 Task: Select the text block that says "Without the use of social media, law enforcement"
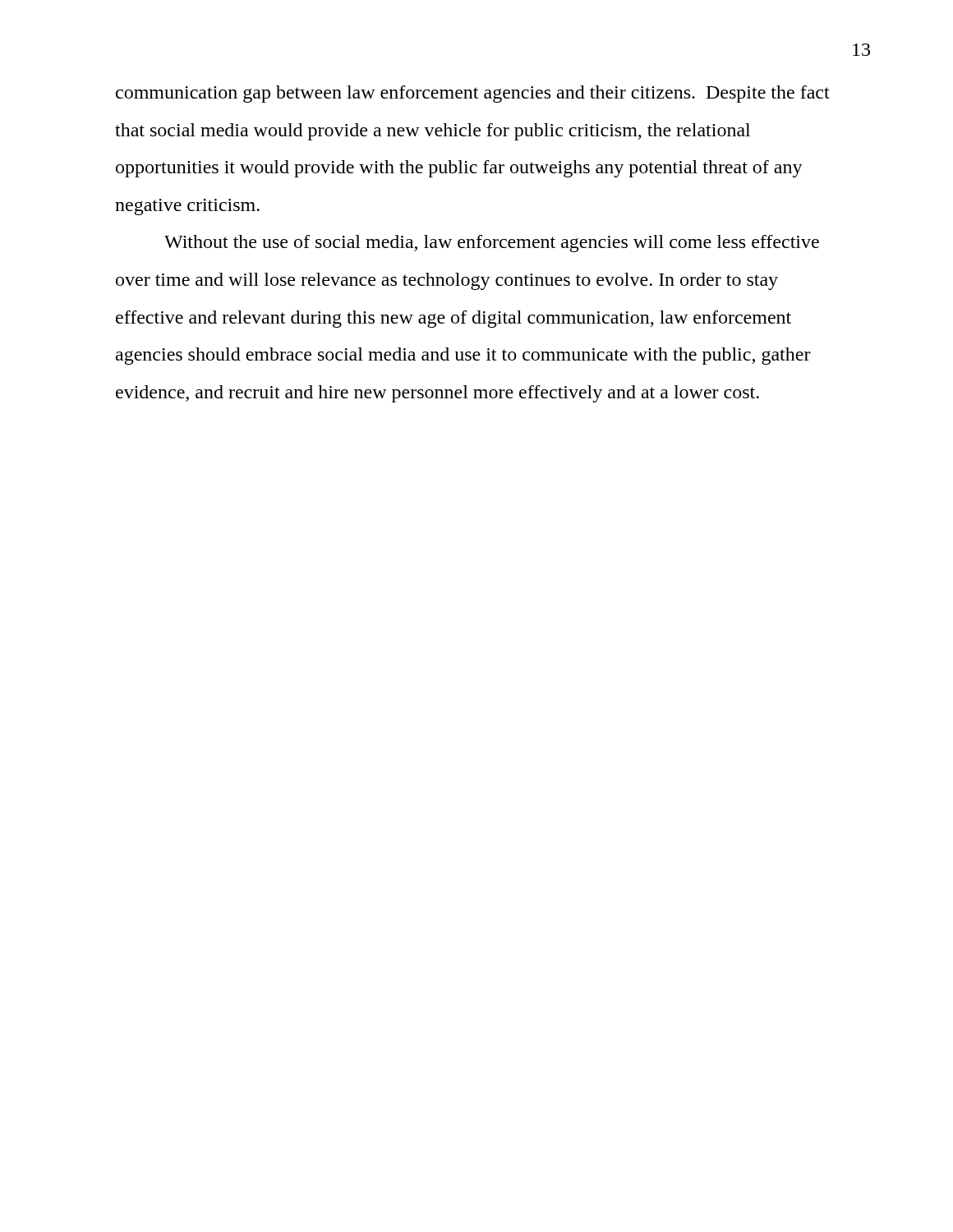pyautogui.click(x=467, y=317)
